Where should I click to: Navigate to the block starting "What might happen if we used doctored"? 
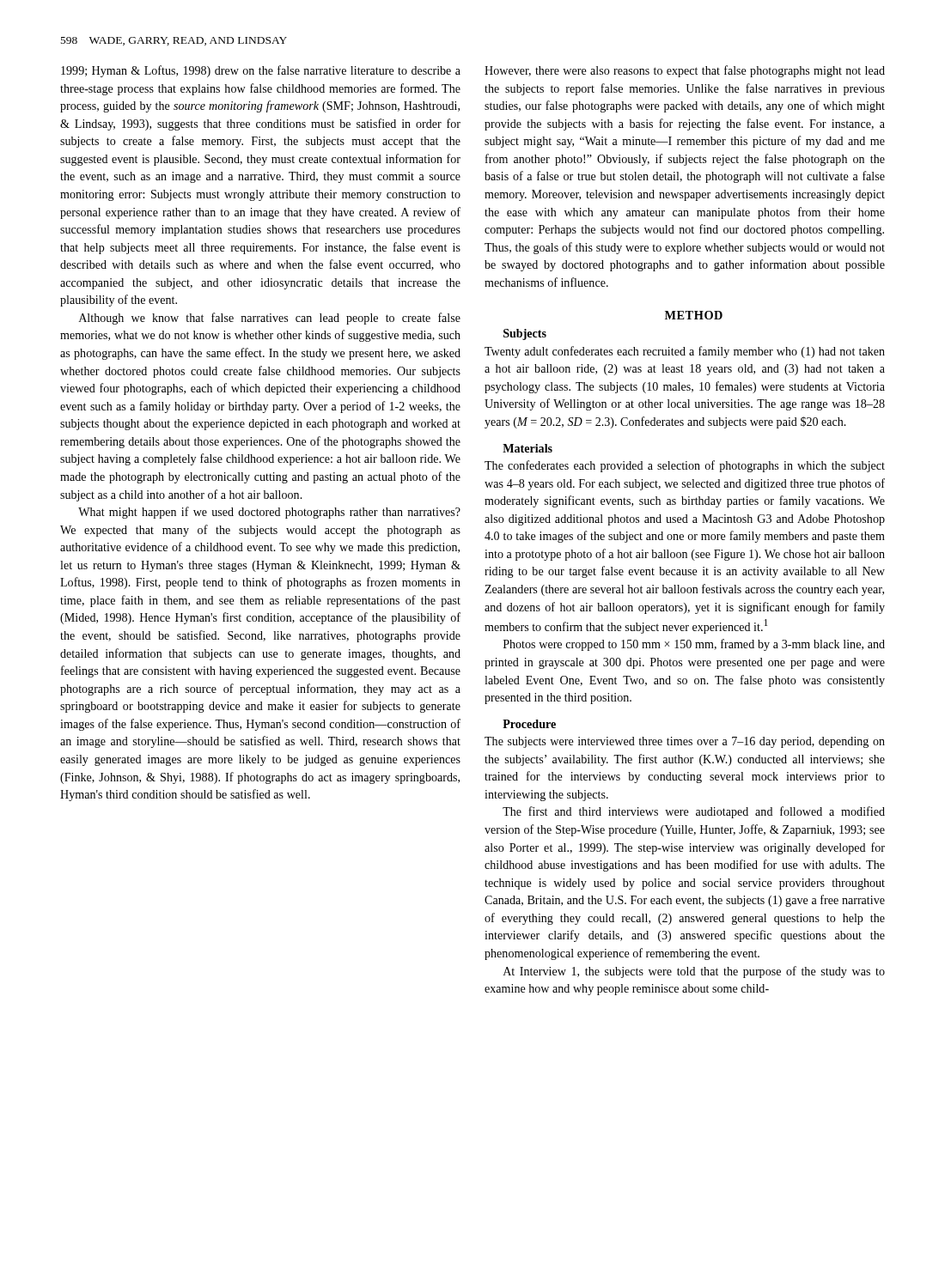[260, 653]
